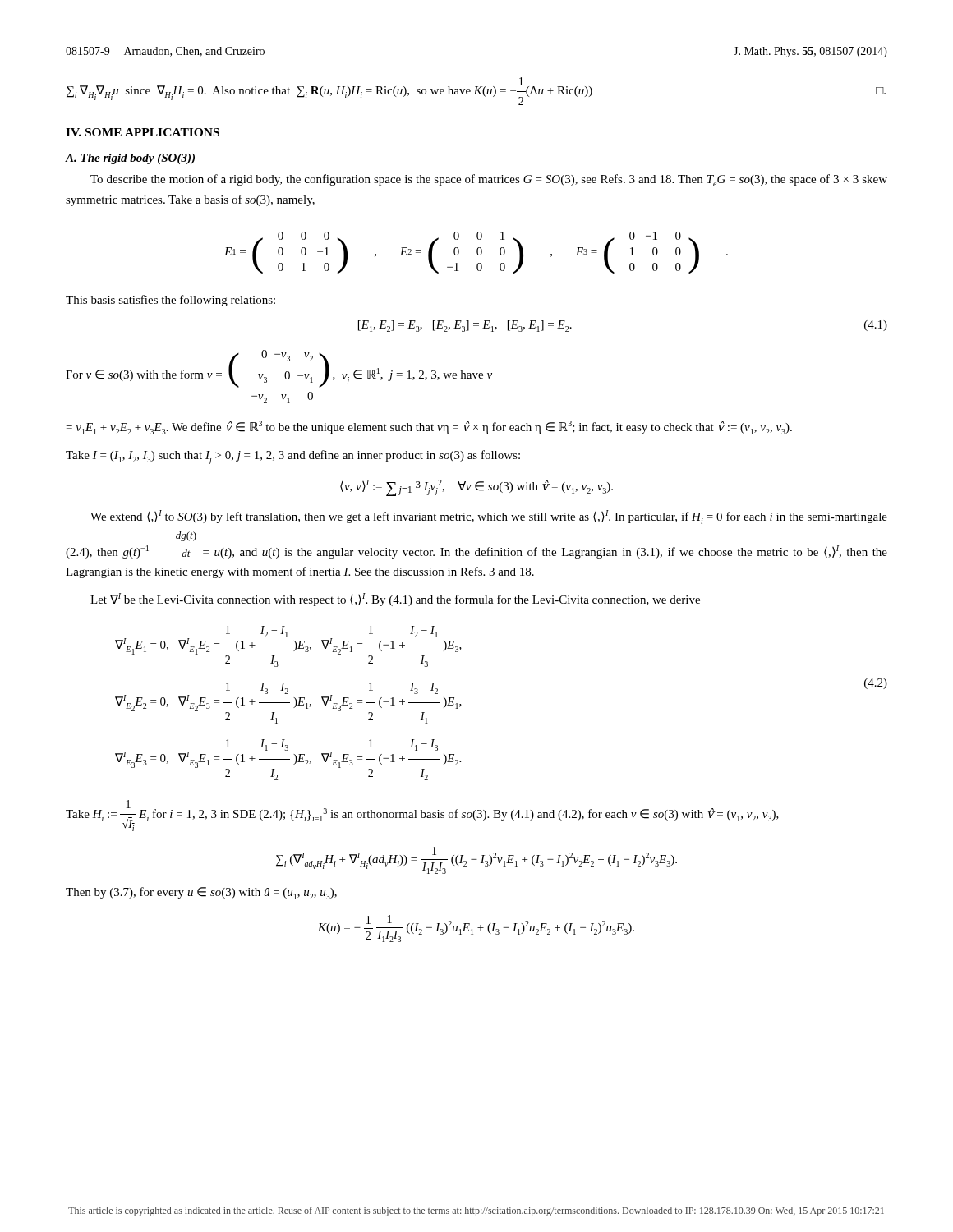Point to the block beginning "Let ∇I be the"
This screenshot has height=1232, width=953.
395,599
